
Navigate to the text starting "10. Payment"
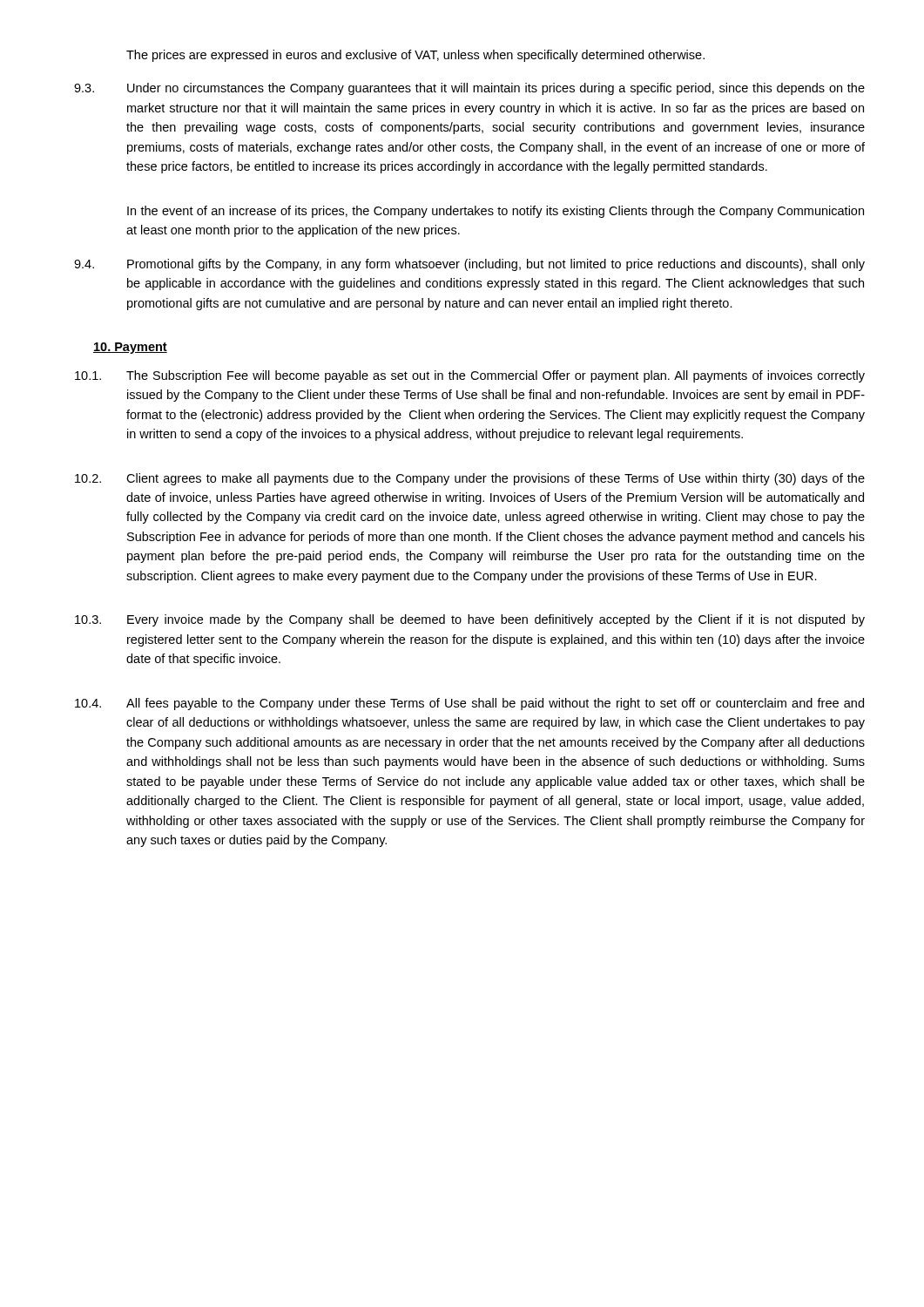tap(130, 347)
